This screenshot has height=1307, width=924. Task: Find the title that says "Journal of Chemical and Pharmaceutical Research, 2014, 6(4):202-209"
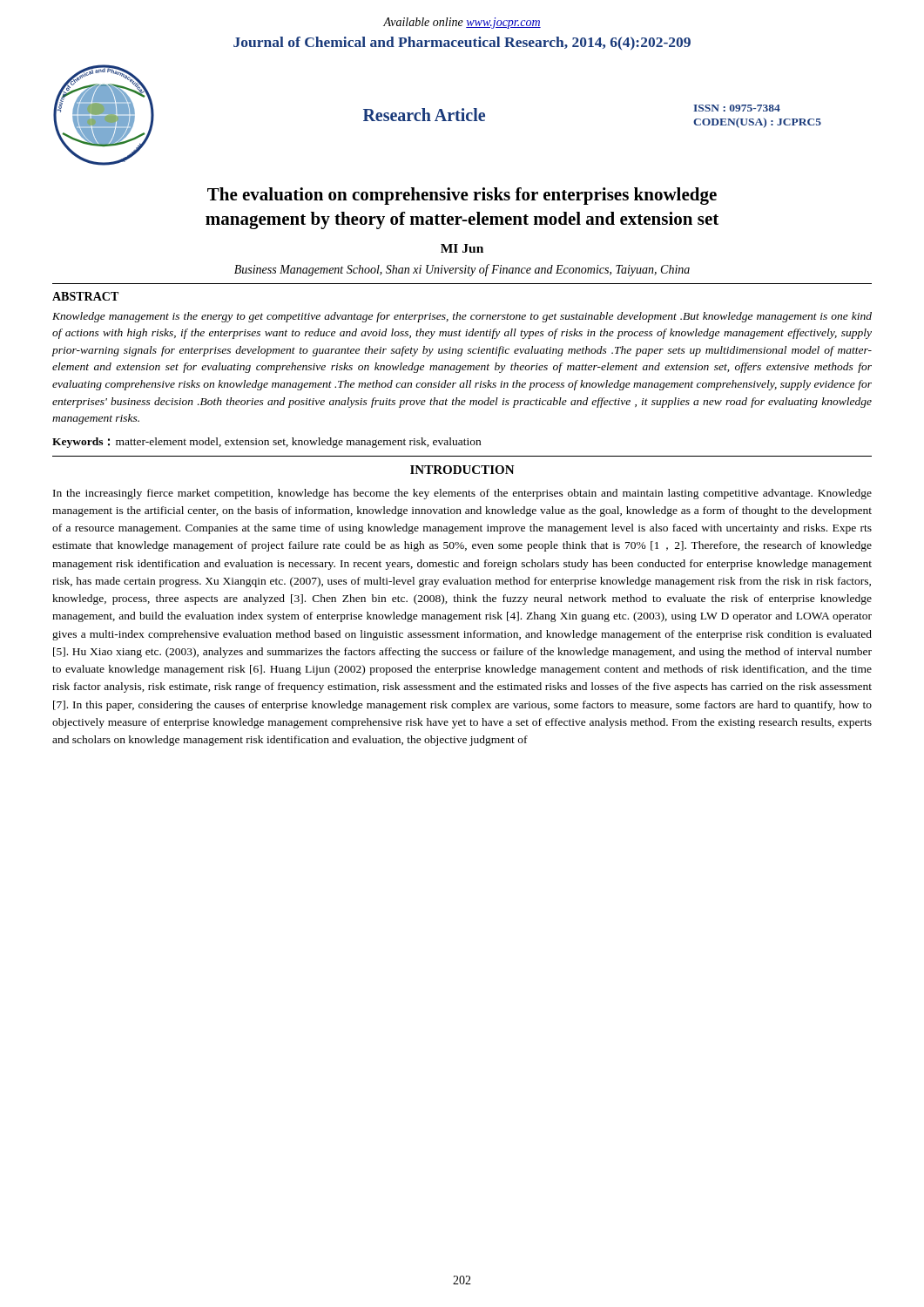[462, 42]
